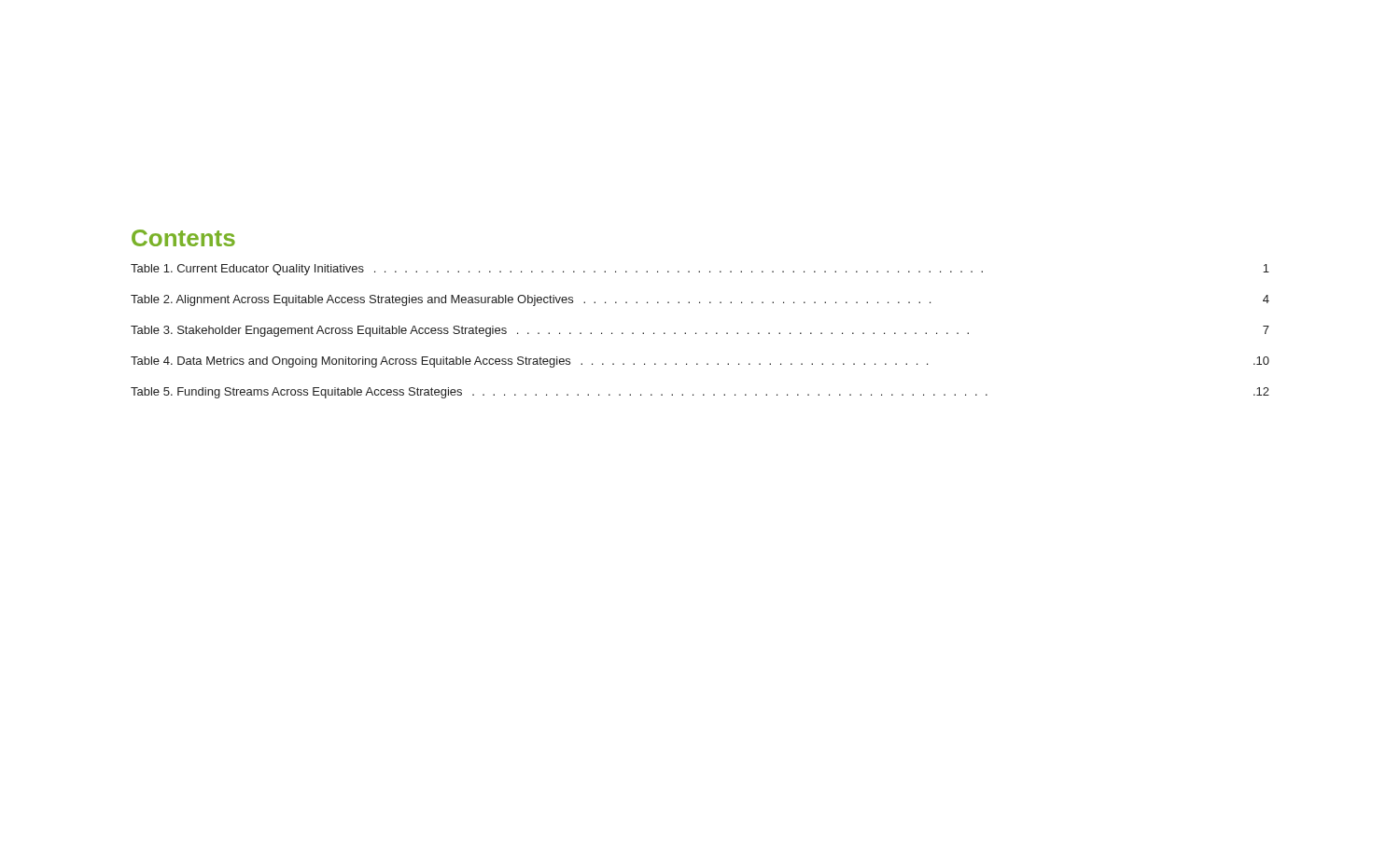This screenshot has height=850, width=1400.
Task: Point to the block beginning "Table 2. Alignment Across Equitable Access"
Action: pyautogui.click(x=700, y=299)
